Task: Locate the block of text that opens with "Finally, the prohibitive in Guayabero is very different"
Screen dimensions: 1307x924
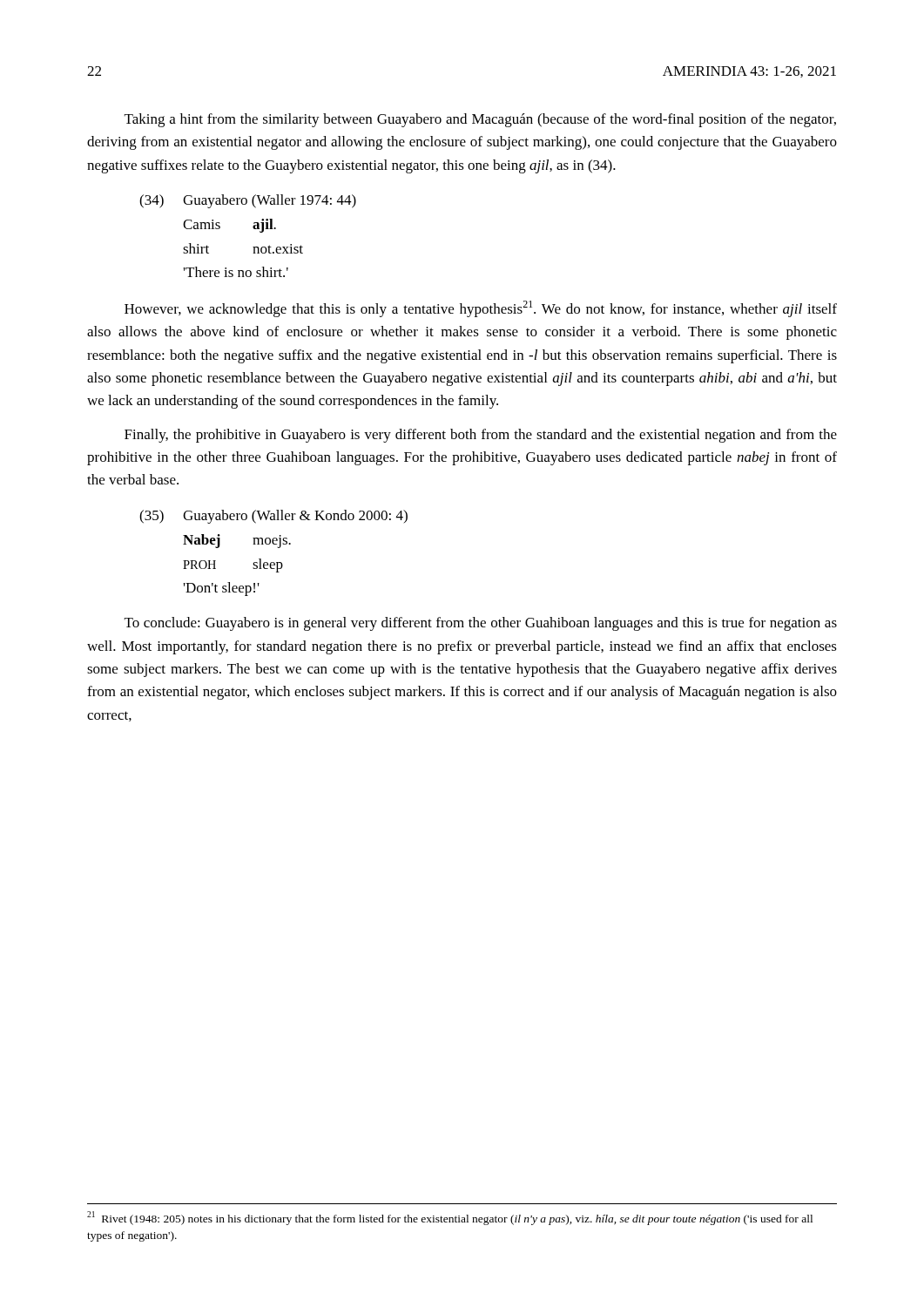Action: [462, 458]
